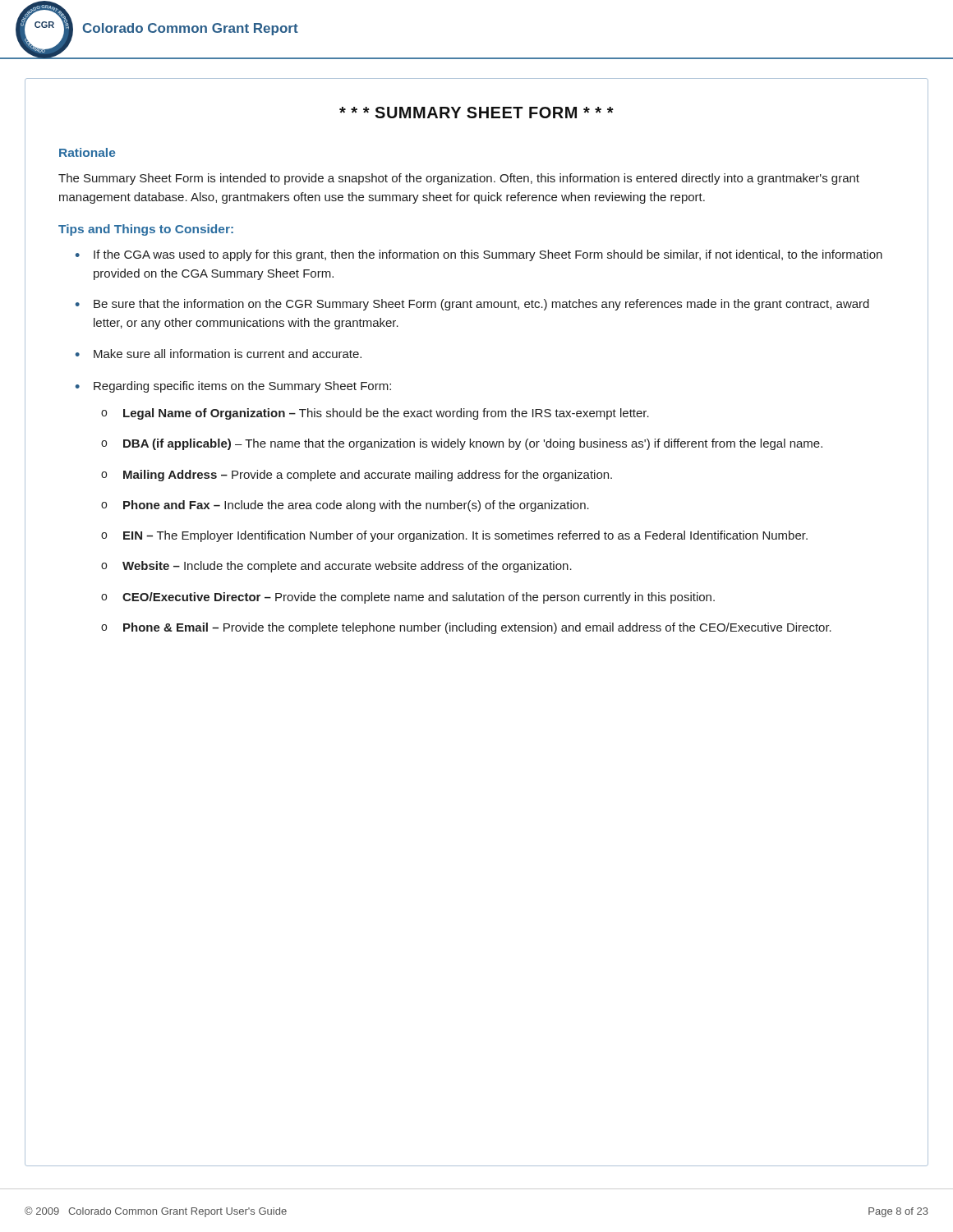
Task: Click on the block starting "o DBA (if applicable) – The name that"
Action: [x=498, y=444]
